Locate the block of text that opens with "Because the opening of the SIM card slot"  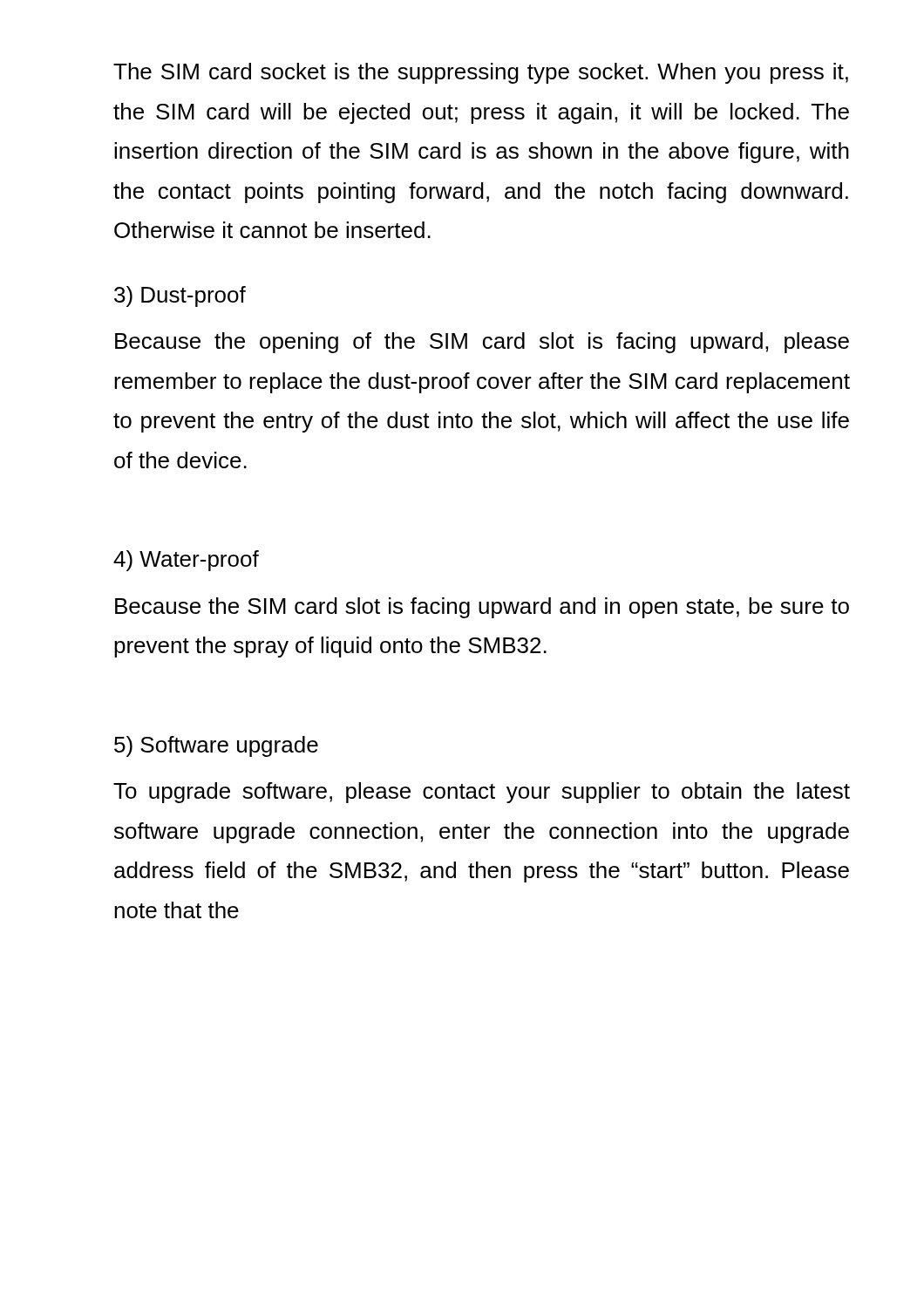click(x=482, y=401)
